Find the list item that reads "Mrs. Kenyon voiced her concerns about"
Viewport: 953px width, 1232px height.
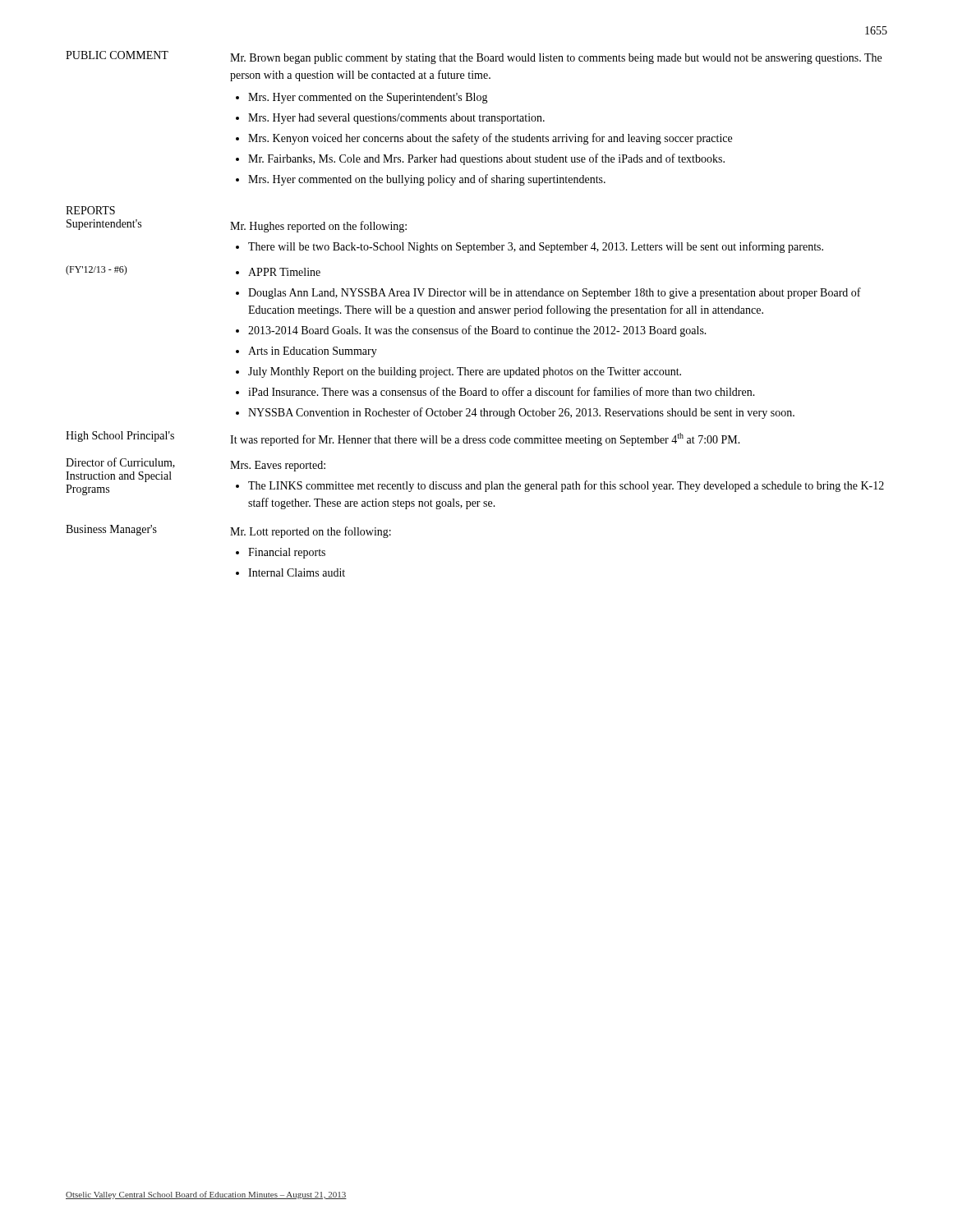click(x=490, y=138)
